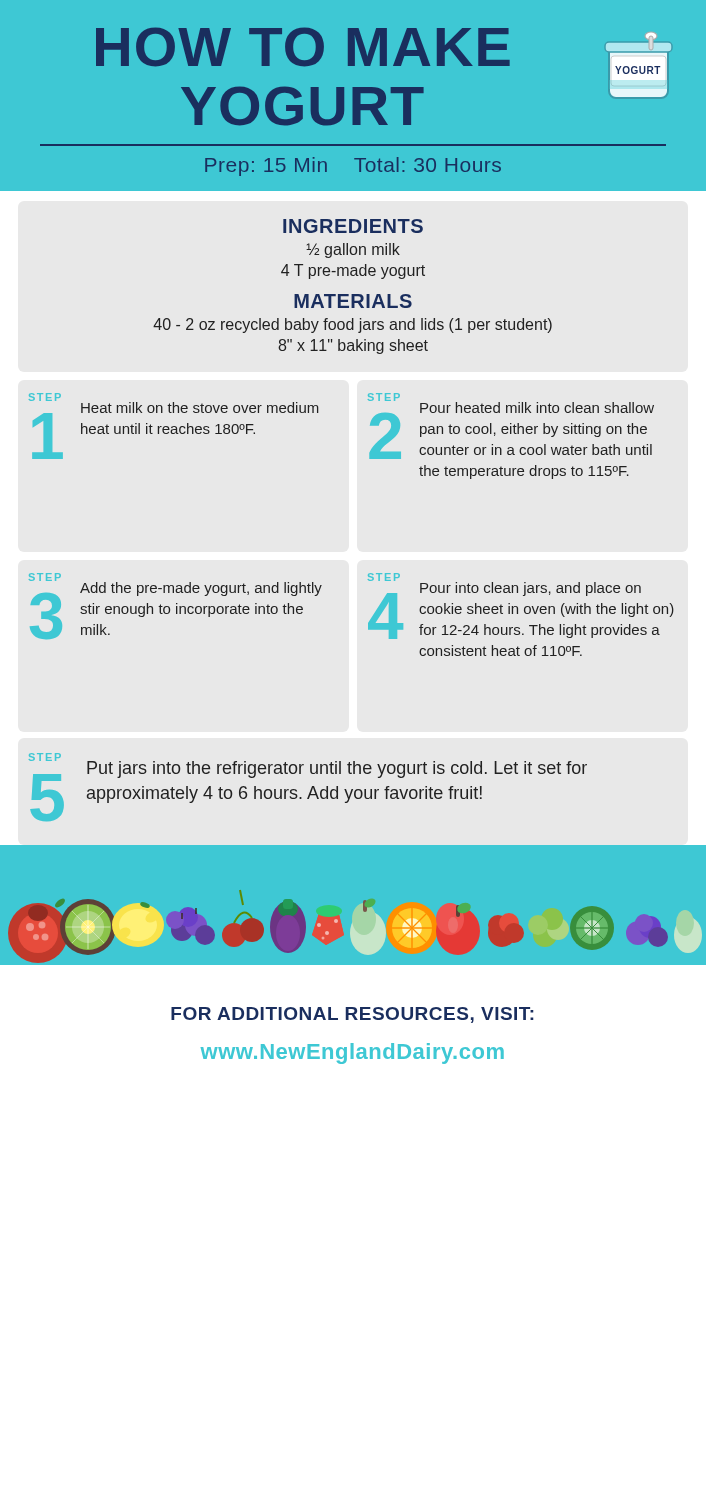This screenshot has width=706, height=1500.
Task: Locate the text block that says "STEP 4 Pour into clean jars,"
Action: point(521,616)
